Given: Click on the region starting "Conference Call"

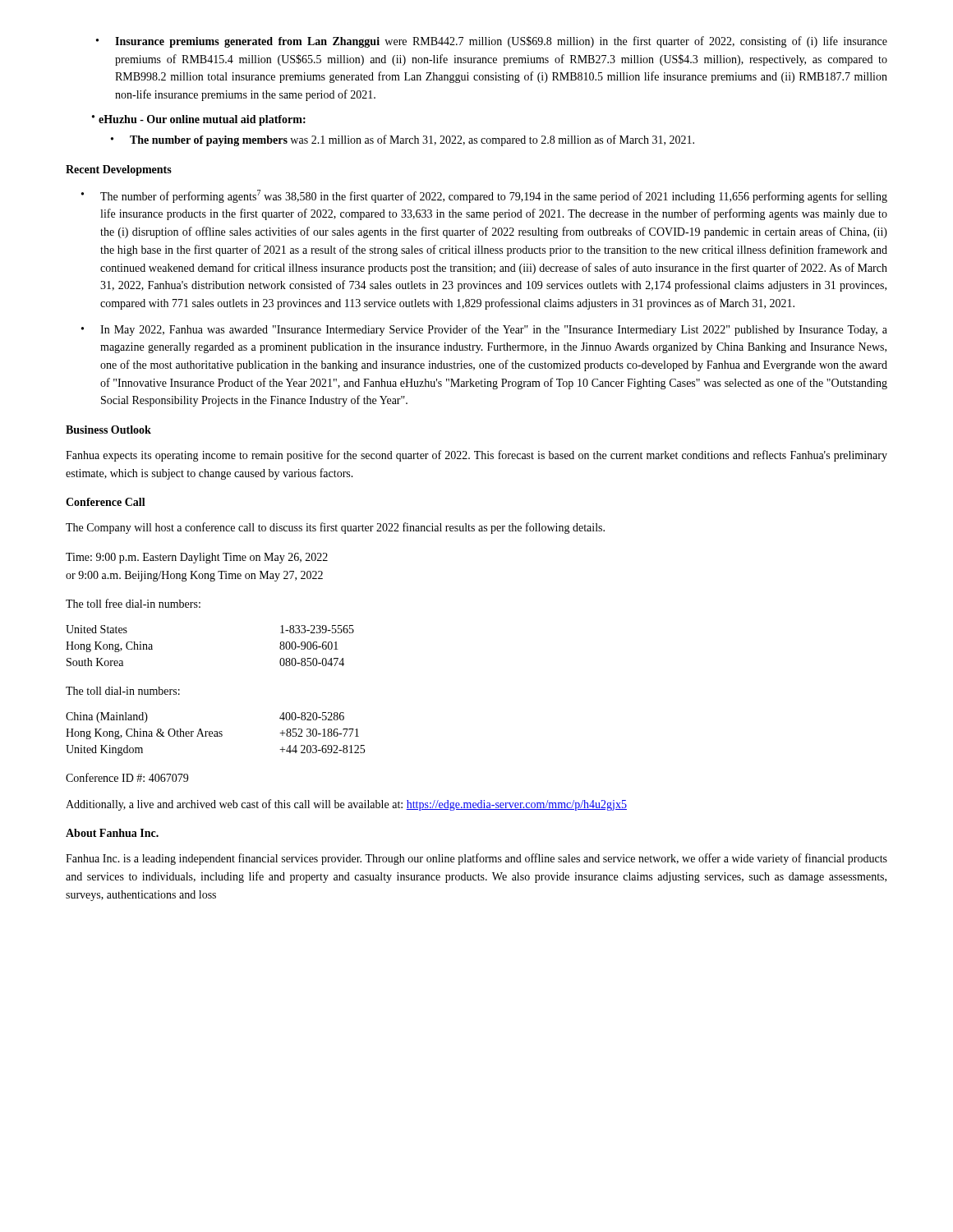Looking at the screenshot, I should pos(105,503).
